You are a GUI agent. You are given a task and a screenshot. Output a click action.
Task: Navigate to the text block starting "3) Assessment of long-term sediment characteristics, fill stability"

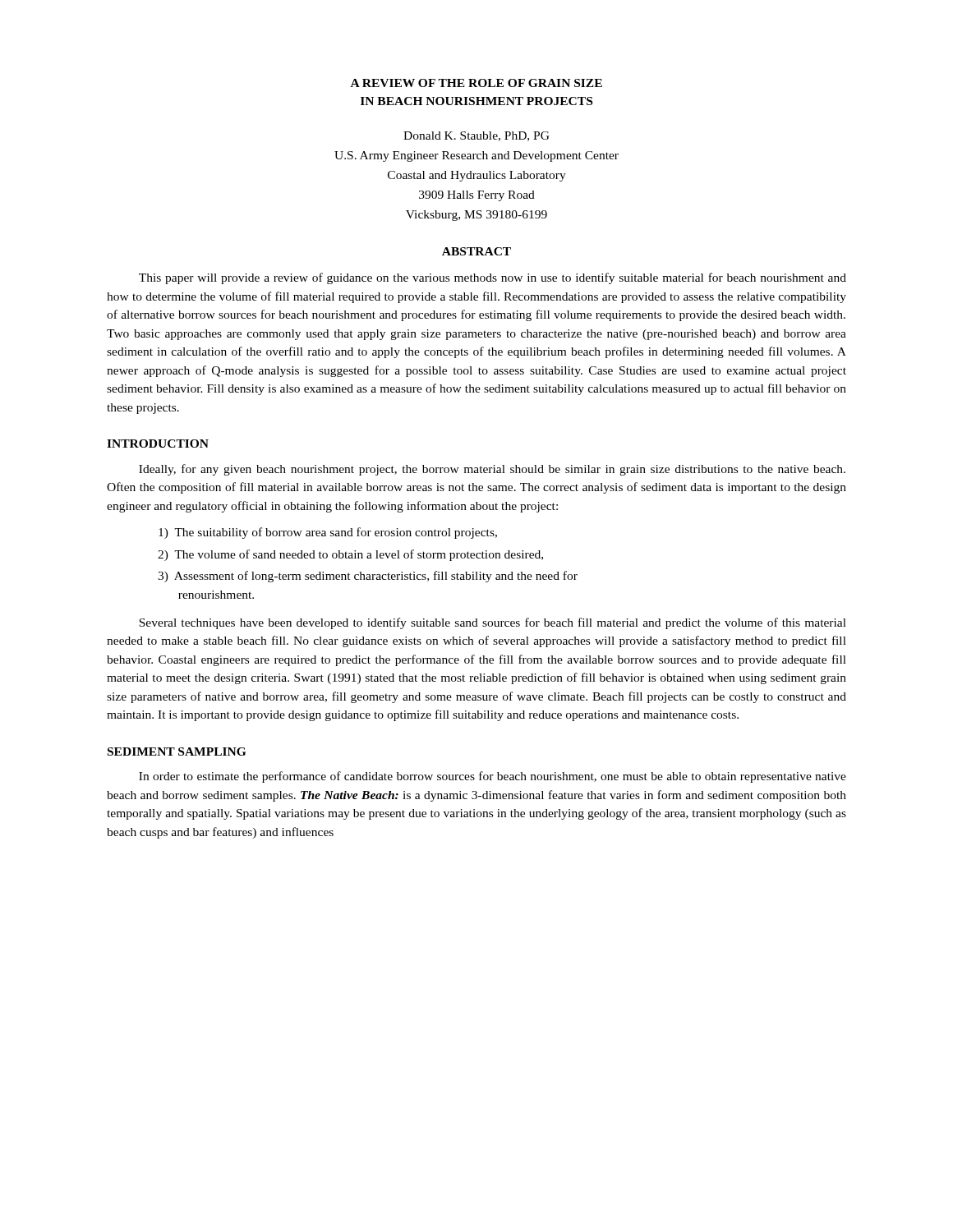pyautogui.click(x=368, y=585)
